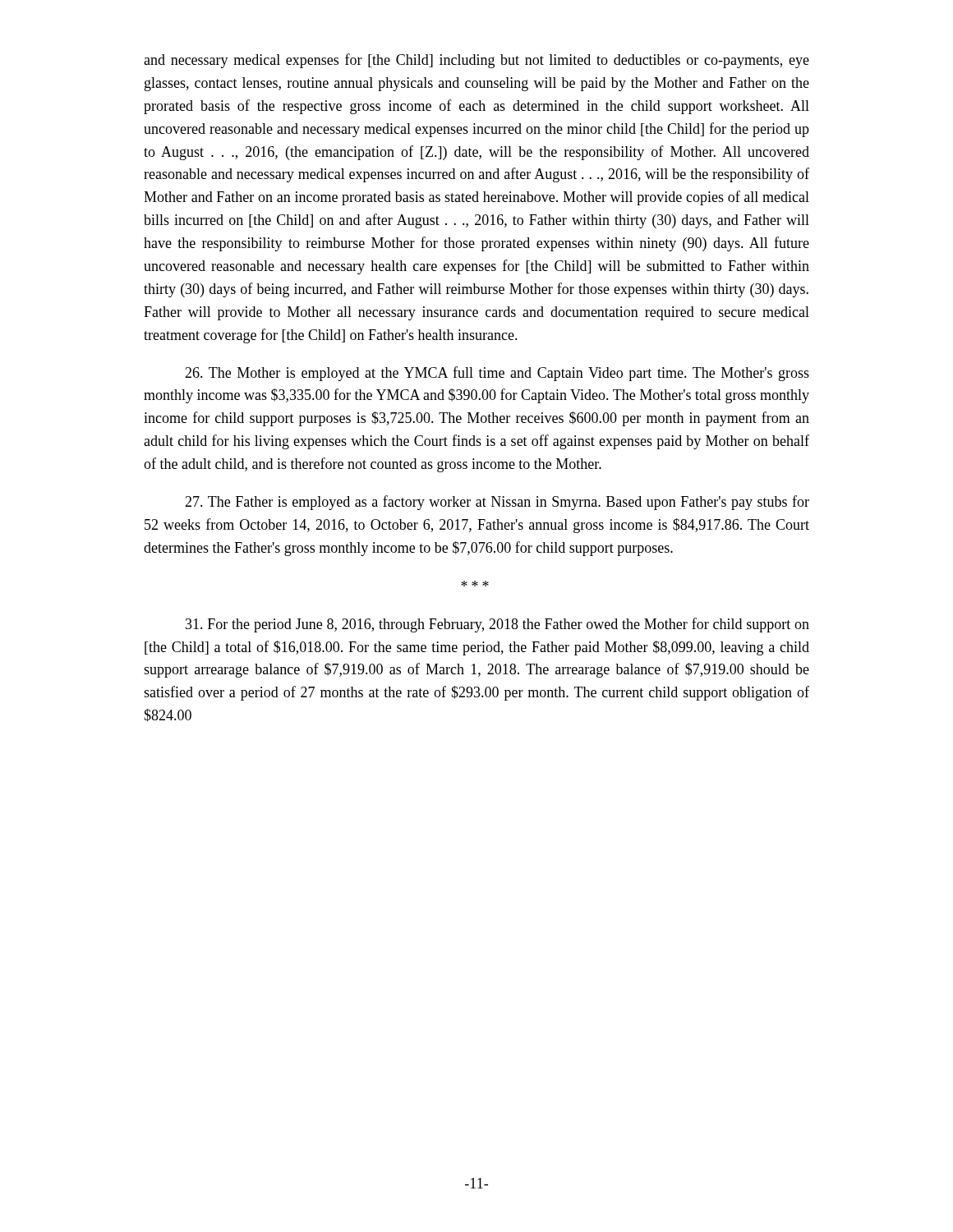Image resolution: width=953 pixels, height=1232 pixels.
Task: Locate the element starting "The Father is employed as"
Action: [x=476, y=525]
